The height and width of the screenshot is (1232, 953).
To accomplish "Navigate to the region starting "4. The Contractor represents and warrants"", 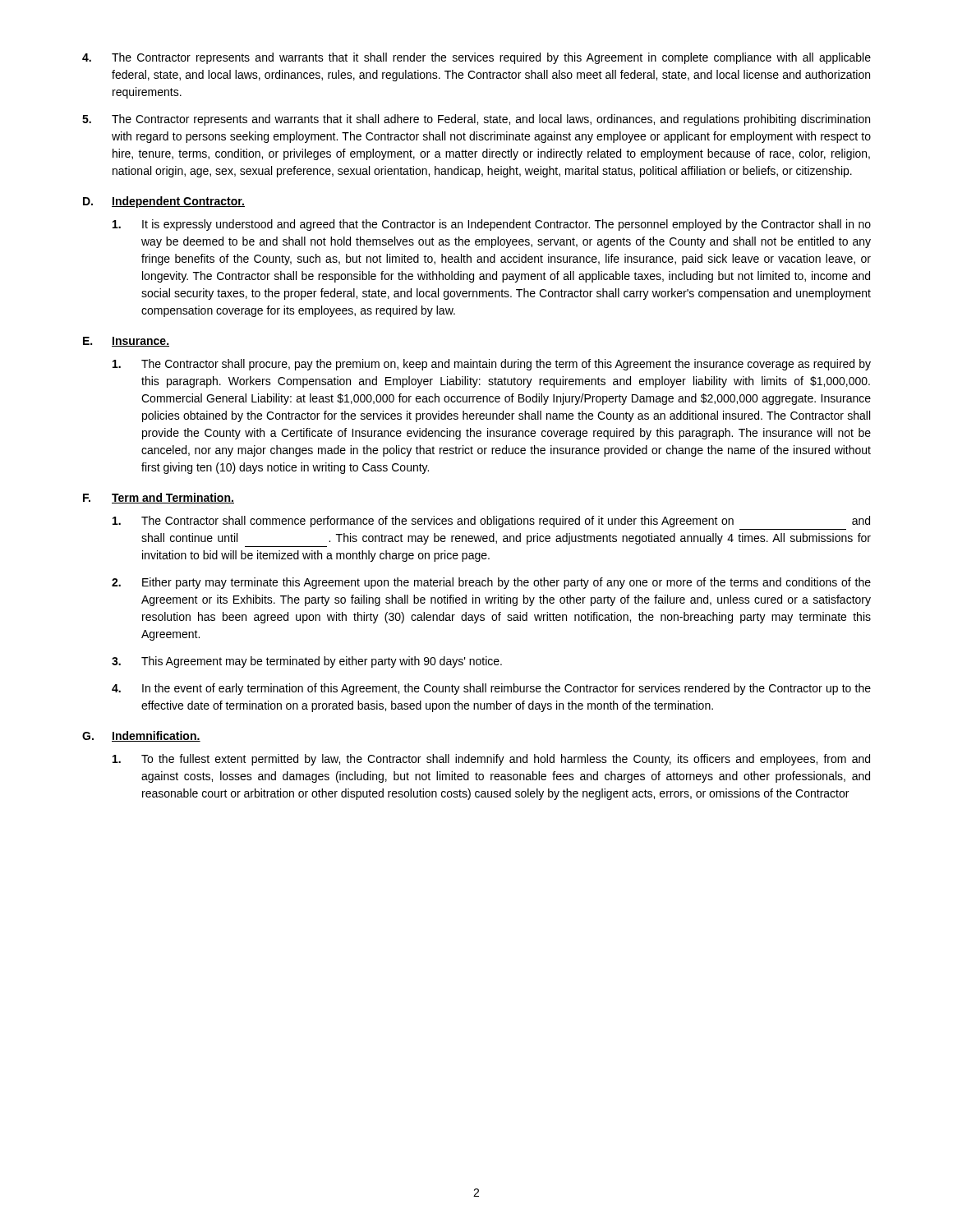I will (476, 75).
